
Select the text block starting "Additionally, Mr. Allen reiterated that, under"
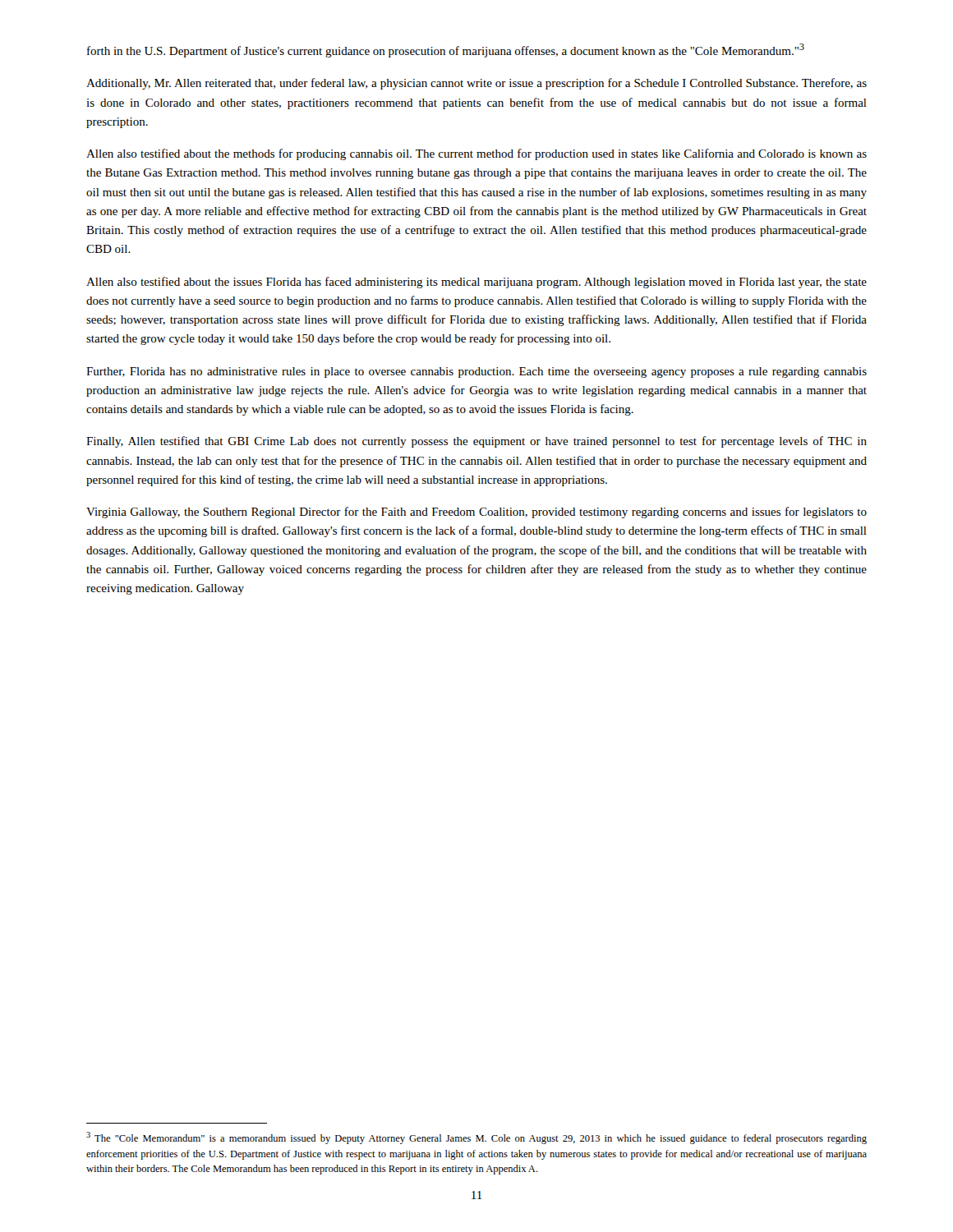[x=476, y=102]
